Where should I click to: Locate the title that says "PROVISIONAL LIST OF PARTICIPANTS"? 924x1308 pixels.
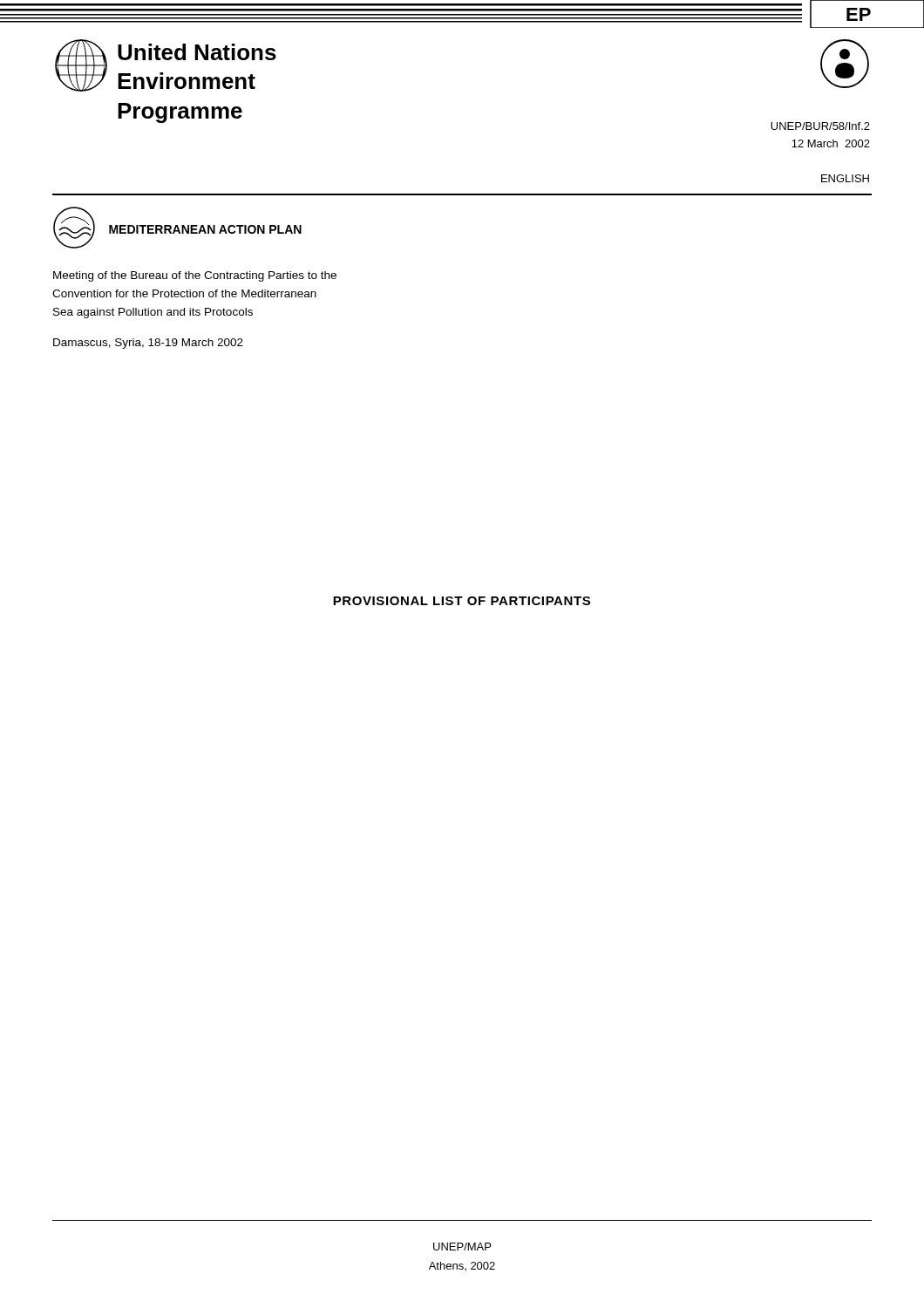(x=462, y=600)
